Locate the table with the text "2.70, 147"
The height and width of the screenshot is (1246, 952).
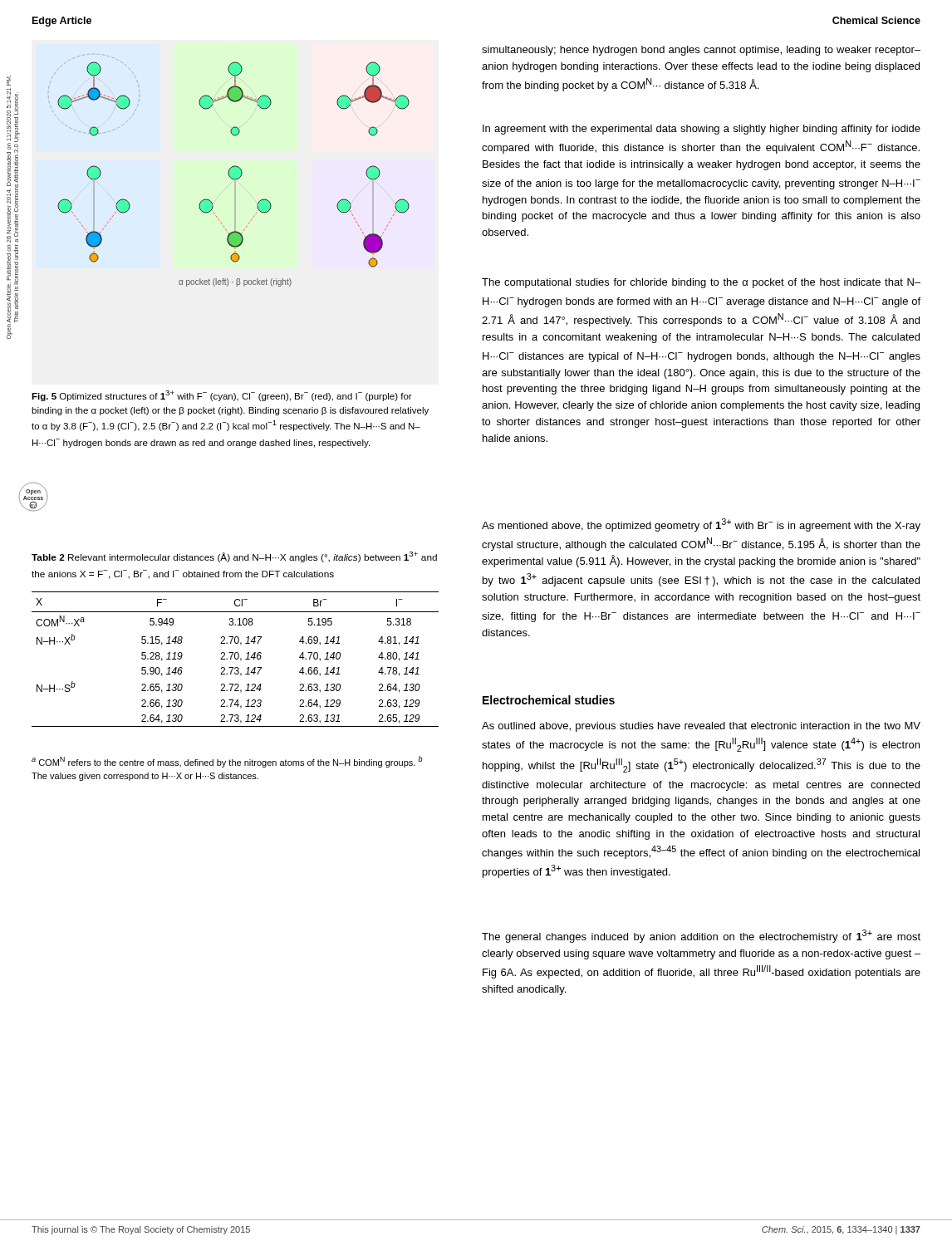[235, 659]
